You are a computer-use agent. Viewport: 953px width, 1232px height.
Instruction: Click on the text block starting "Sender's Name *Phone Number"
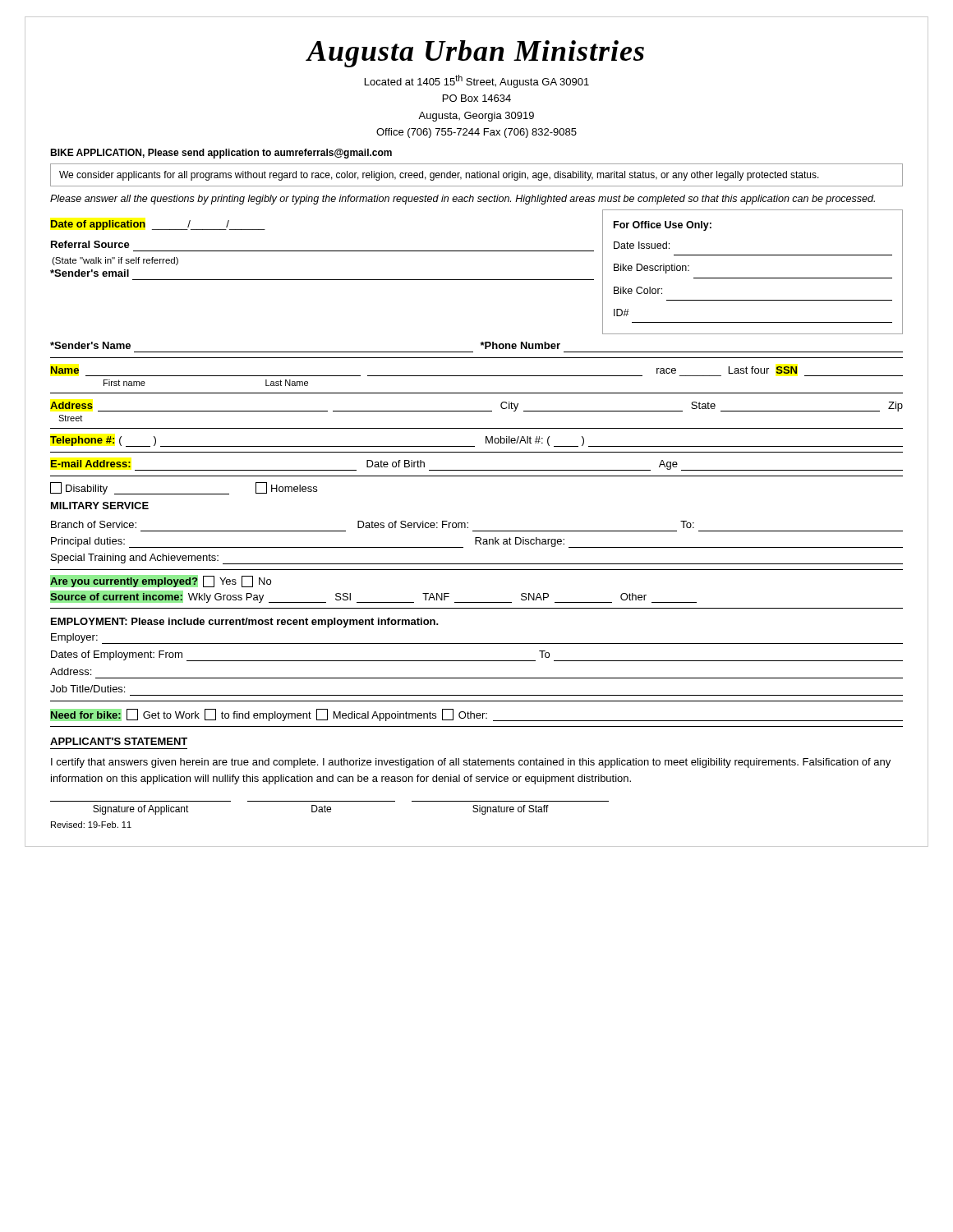(476, 346)
